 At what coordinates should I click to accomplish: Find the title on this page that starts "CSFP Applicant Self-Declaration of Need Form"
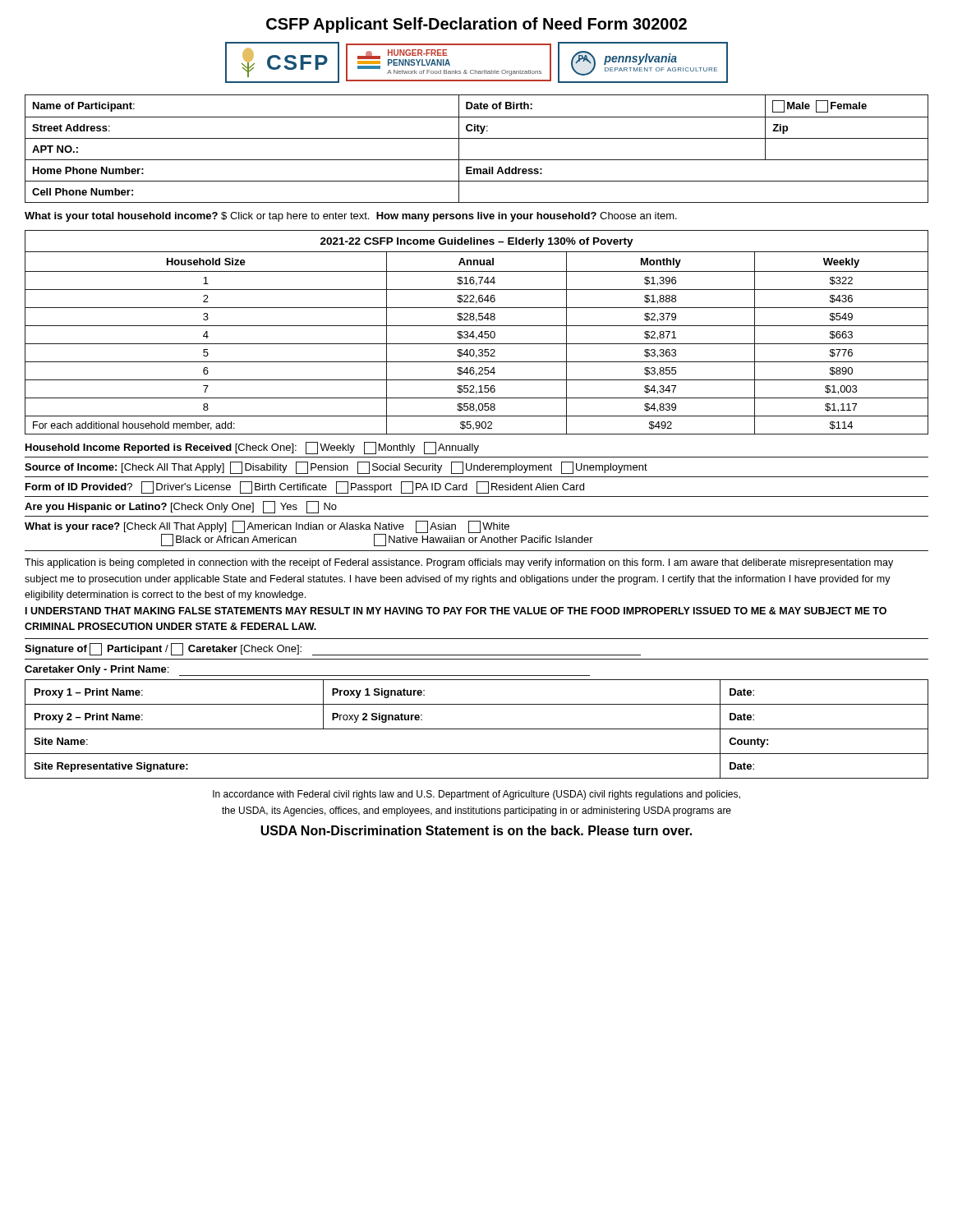pos(476,24)
